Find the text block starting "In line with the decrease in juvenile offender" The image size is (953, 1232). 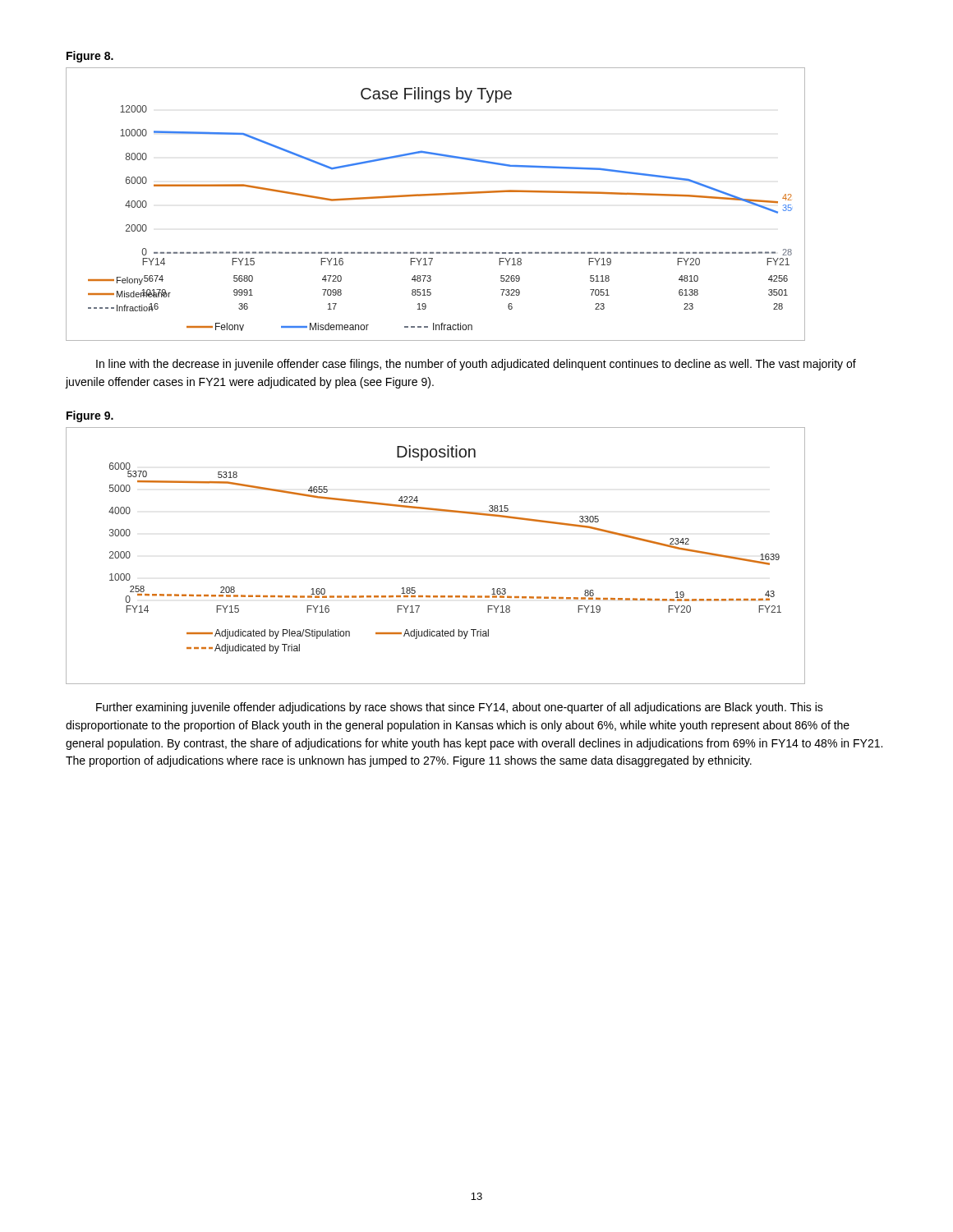coord(461,373)
